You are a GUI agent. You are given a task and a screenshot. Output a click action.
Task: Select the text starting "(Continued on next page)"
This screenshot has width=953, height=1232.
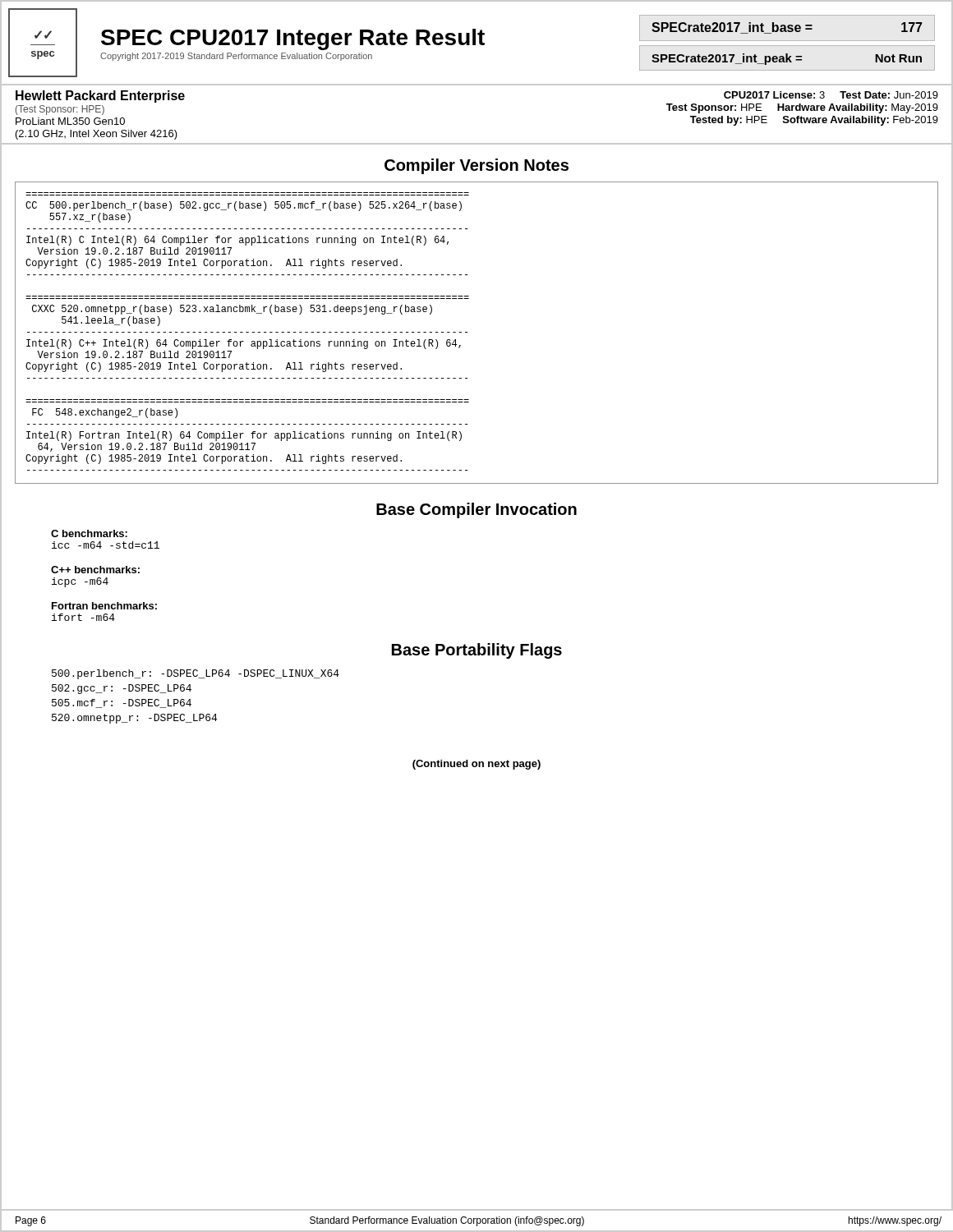[476, 763]
